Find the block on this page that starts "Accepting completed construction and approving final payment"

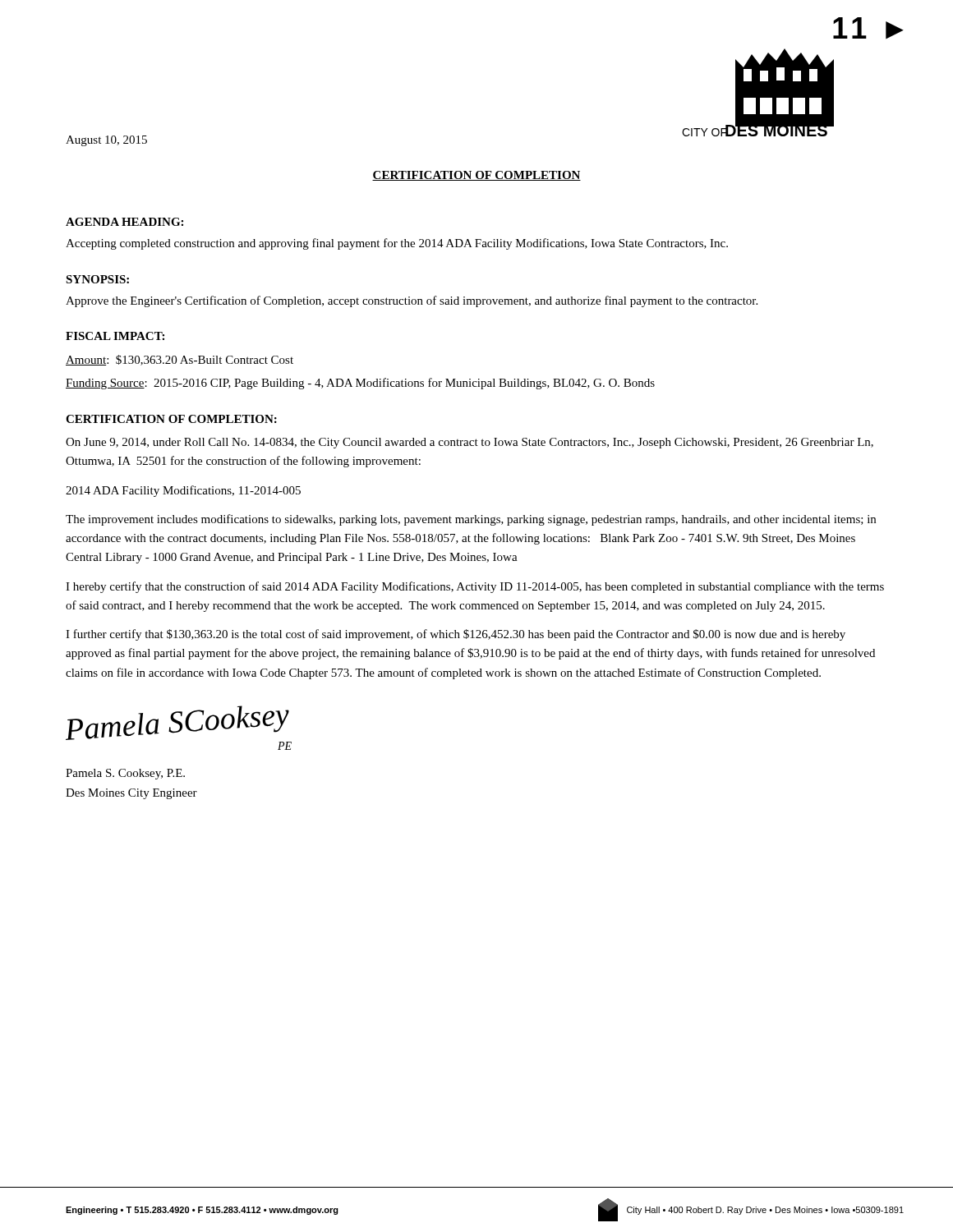[x=397, y=243]
